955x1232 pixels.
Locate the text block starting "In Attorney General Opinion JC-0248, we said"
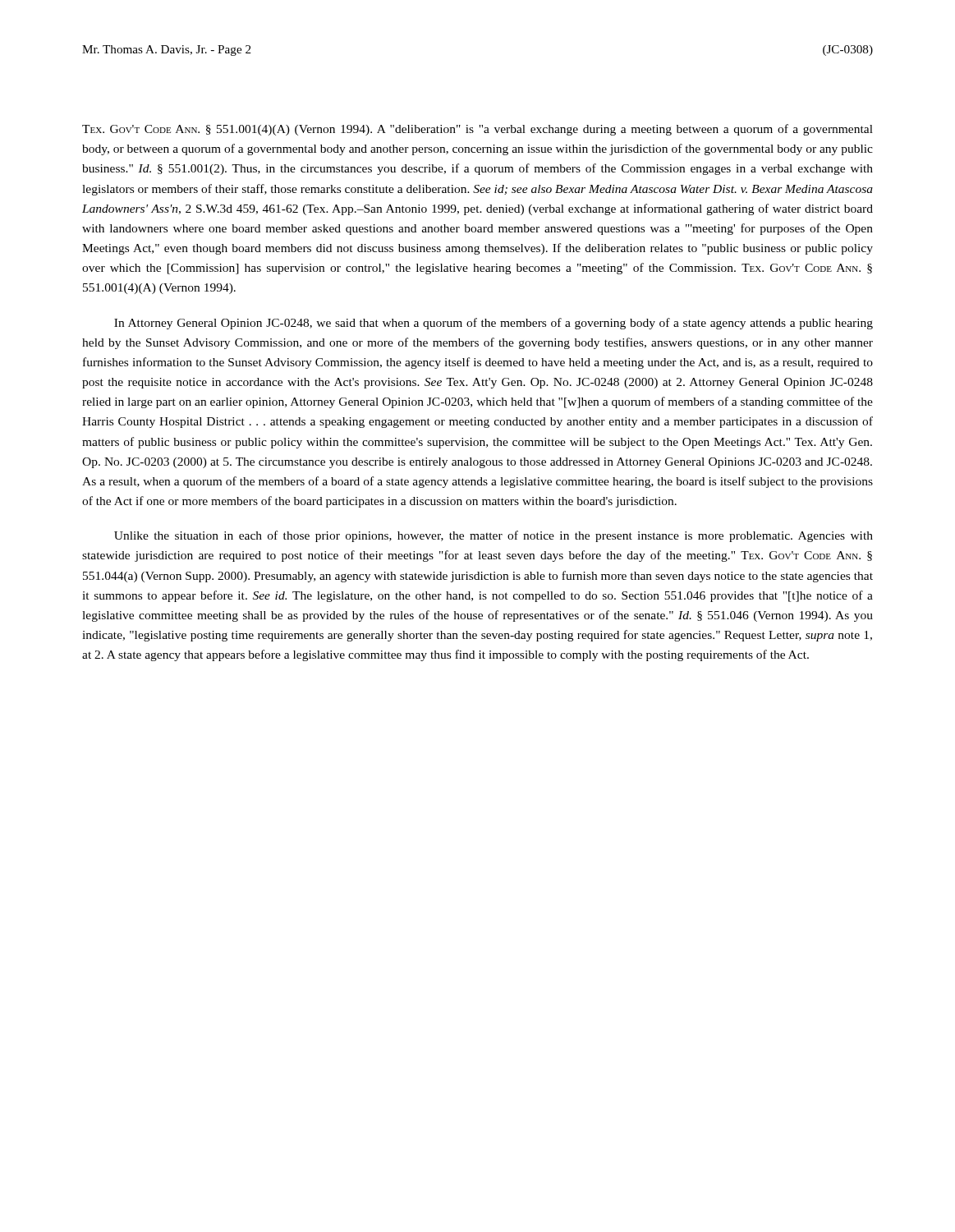478,411
